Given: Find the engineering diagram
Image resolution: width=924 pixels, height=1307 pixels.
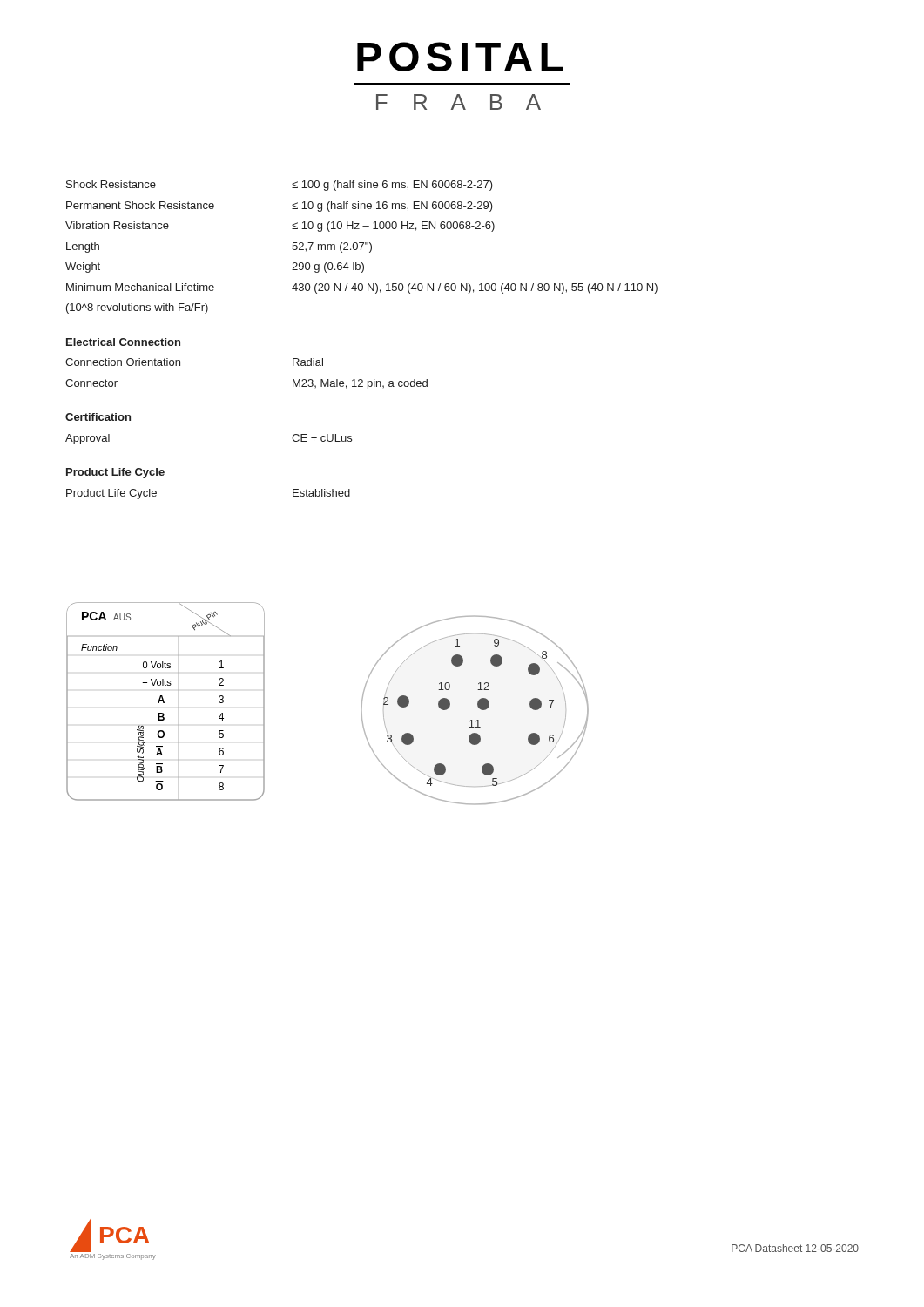Looking at the screenshot, I should [x=475, y=711].
